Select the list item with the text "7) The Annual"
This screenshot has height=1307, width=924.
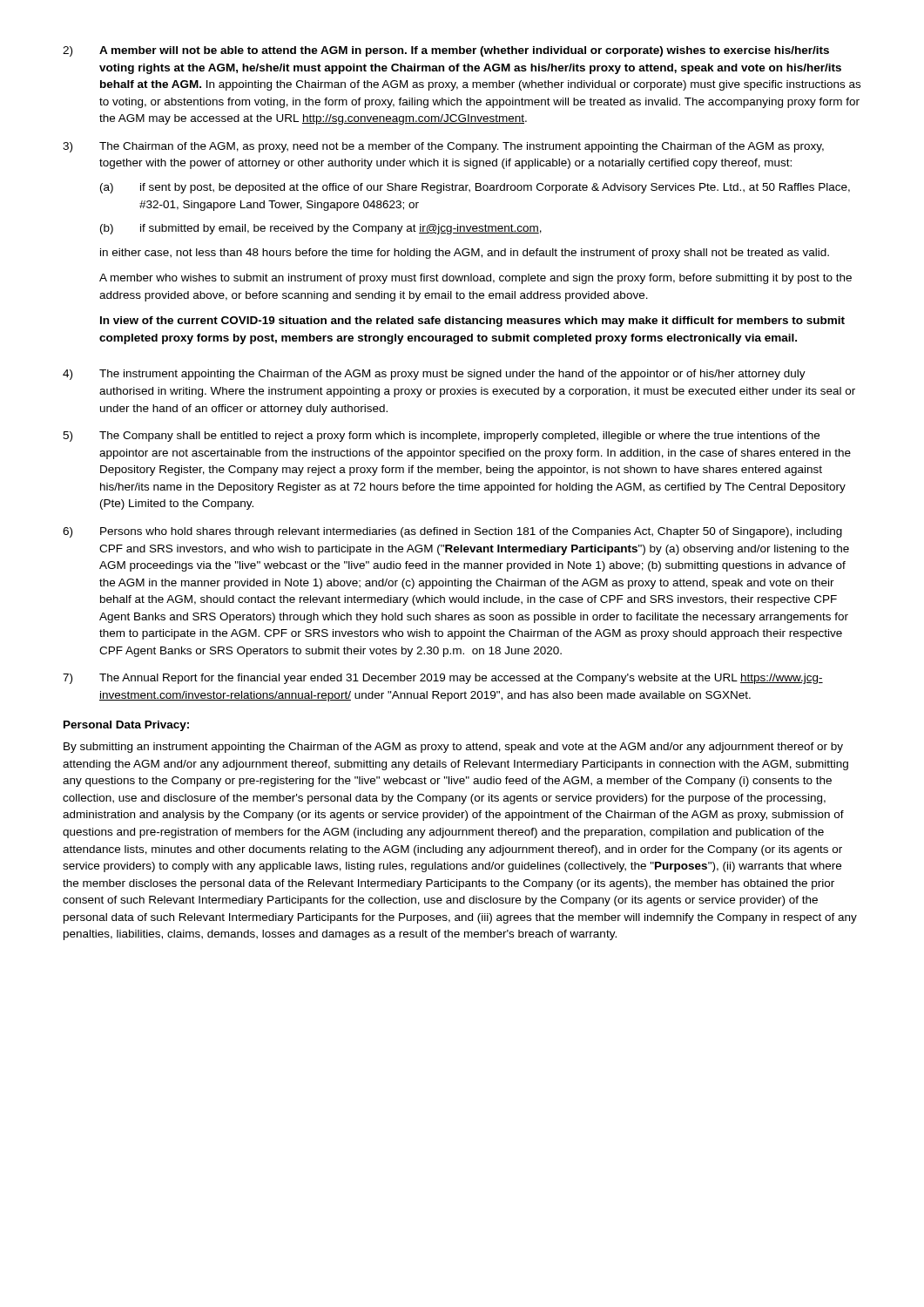[x=462, y=687]
